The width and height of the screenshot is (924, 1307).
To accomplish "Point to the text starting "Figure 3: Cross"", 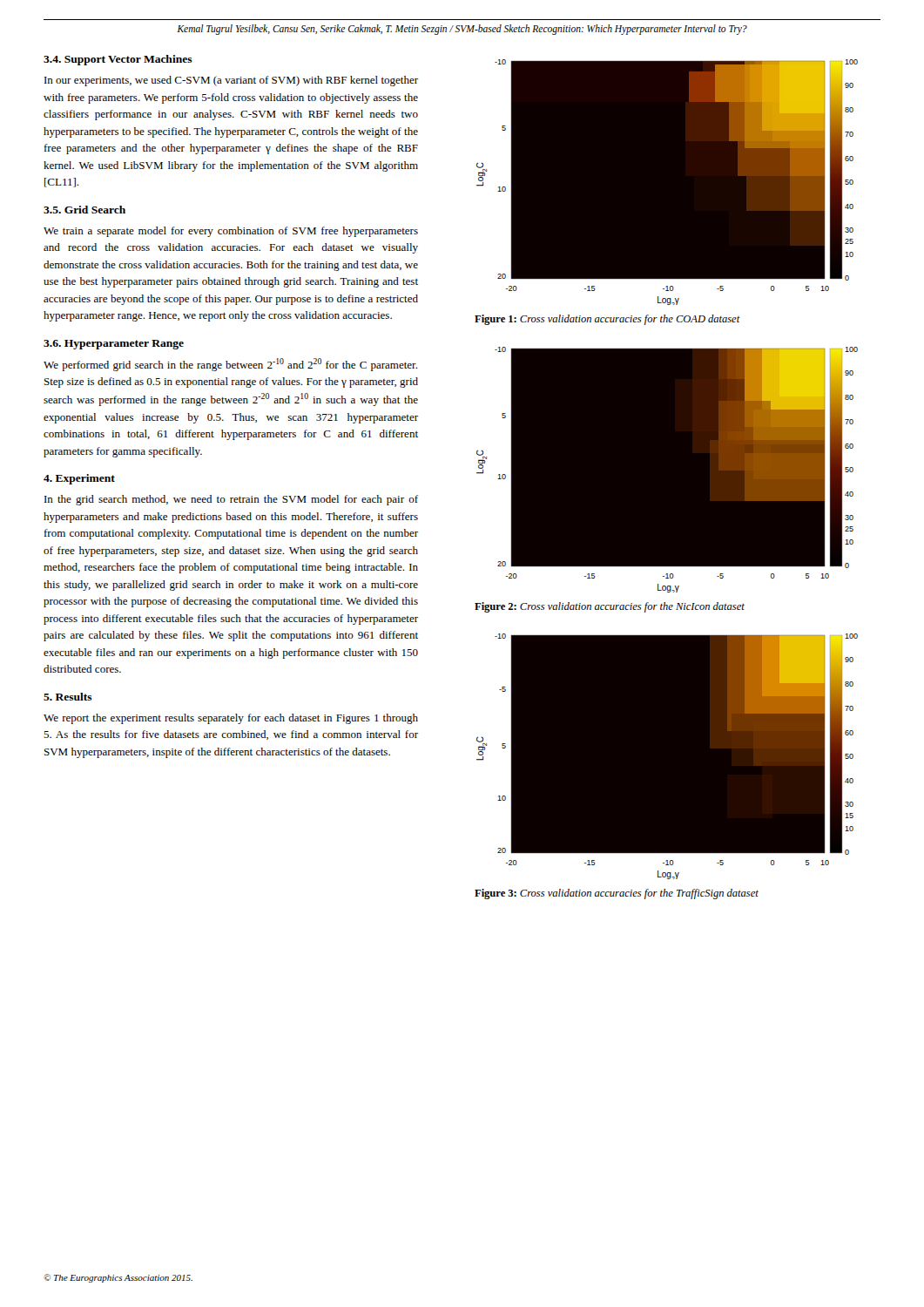I will (x=616, y=893).
